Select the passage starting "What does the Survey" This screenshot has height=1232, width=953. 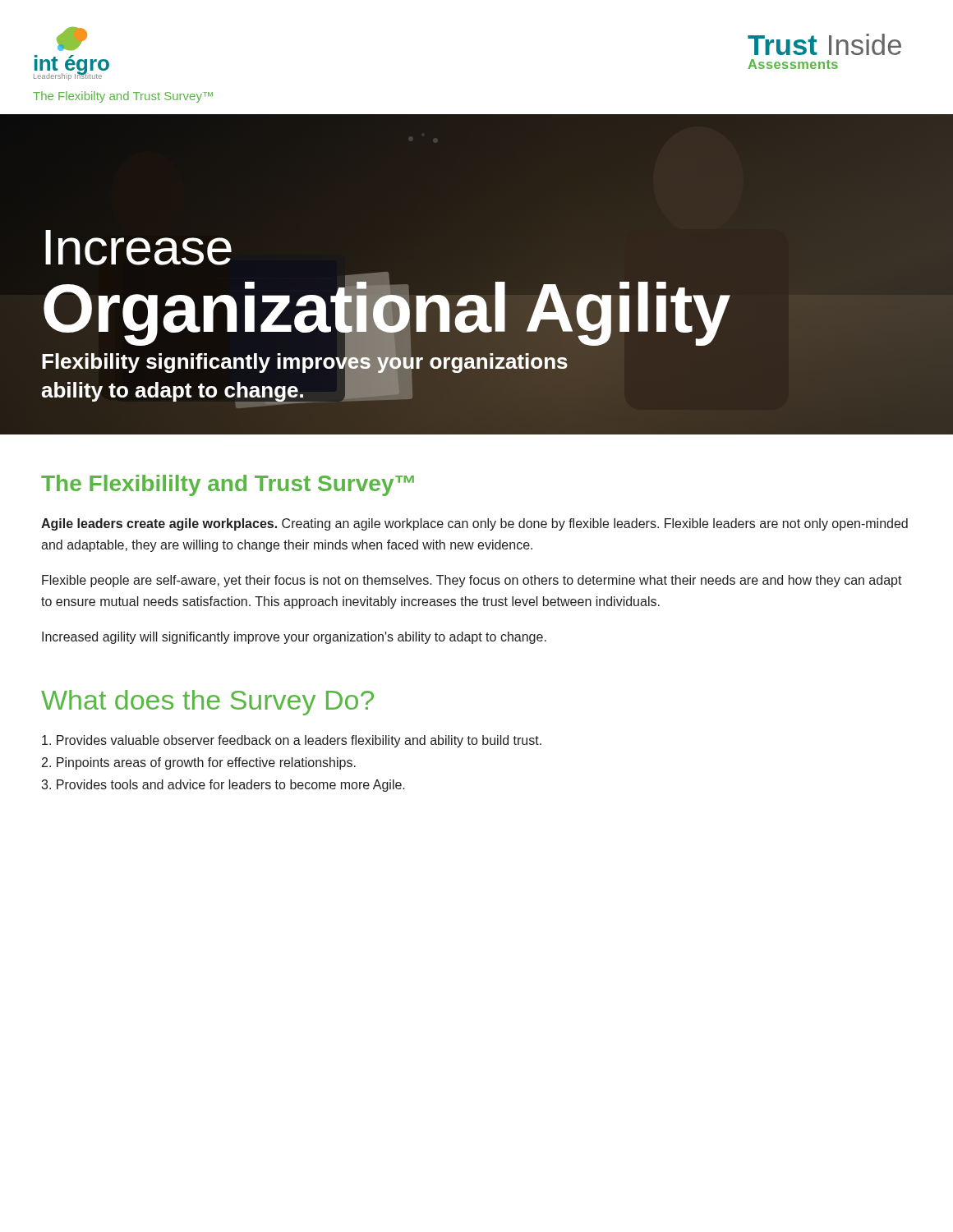(x=207, y=703)
